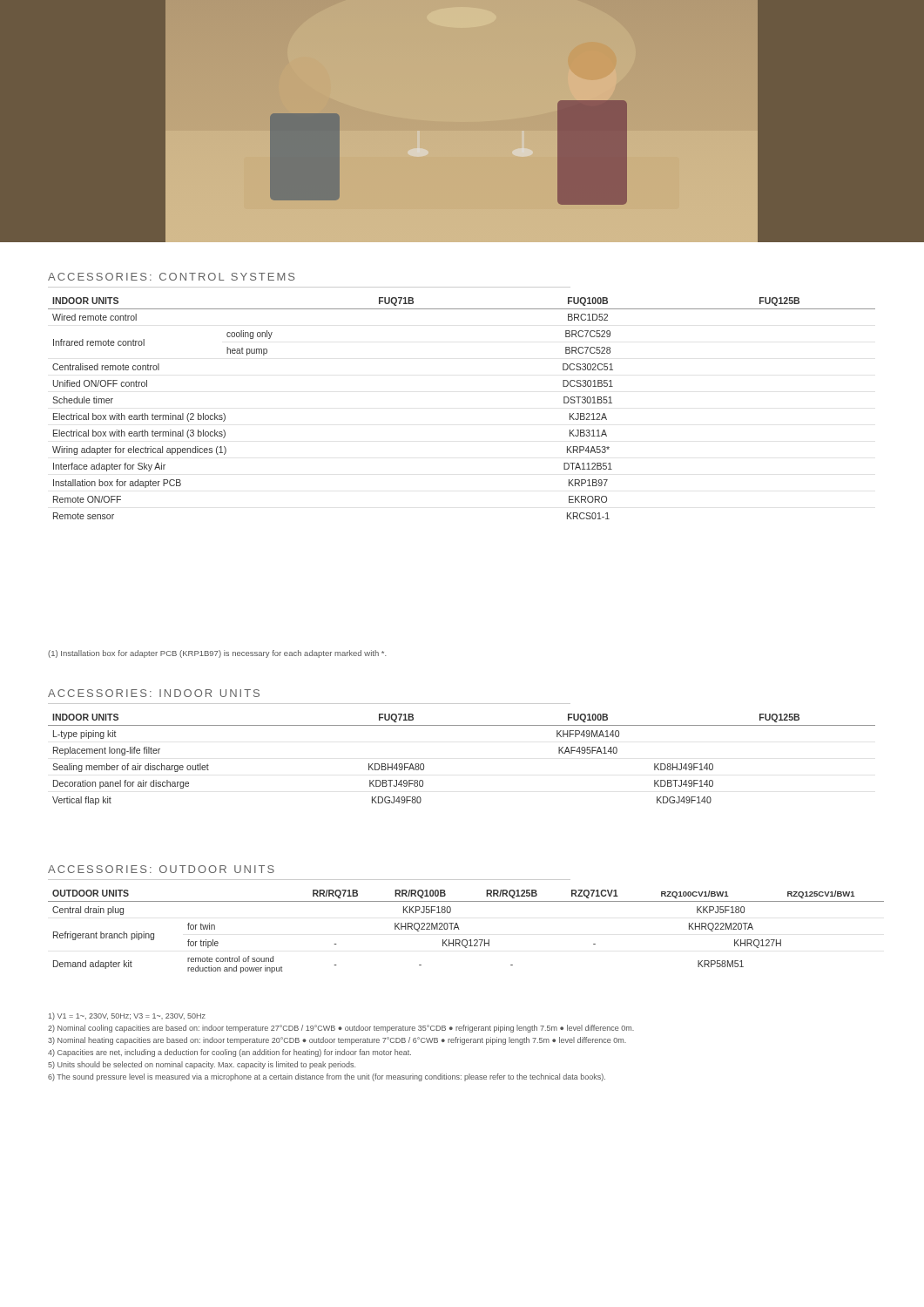924x1307 pixels.
Task: Locate the photo
Action: pyautogui.click(x=462, y=121)
